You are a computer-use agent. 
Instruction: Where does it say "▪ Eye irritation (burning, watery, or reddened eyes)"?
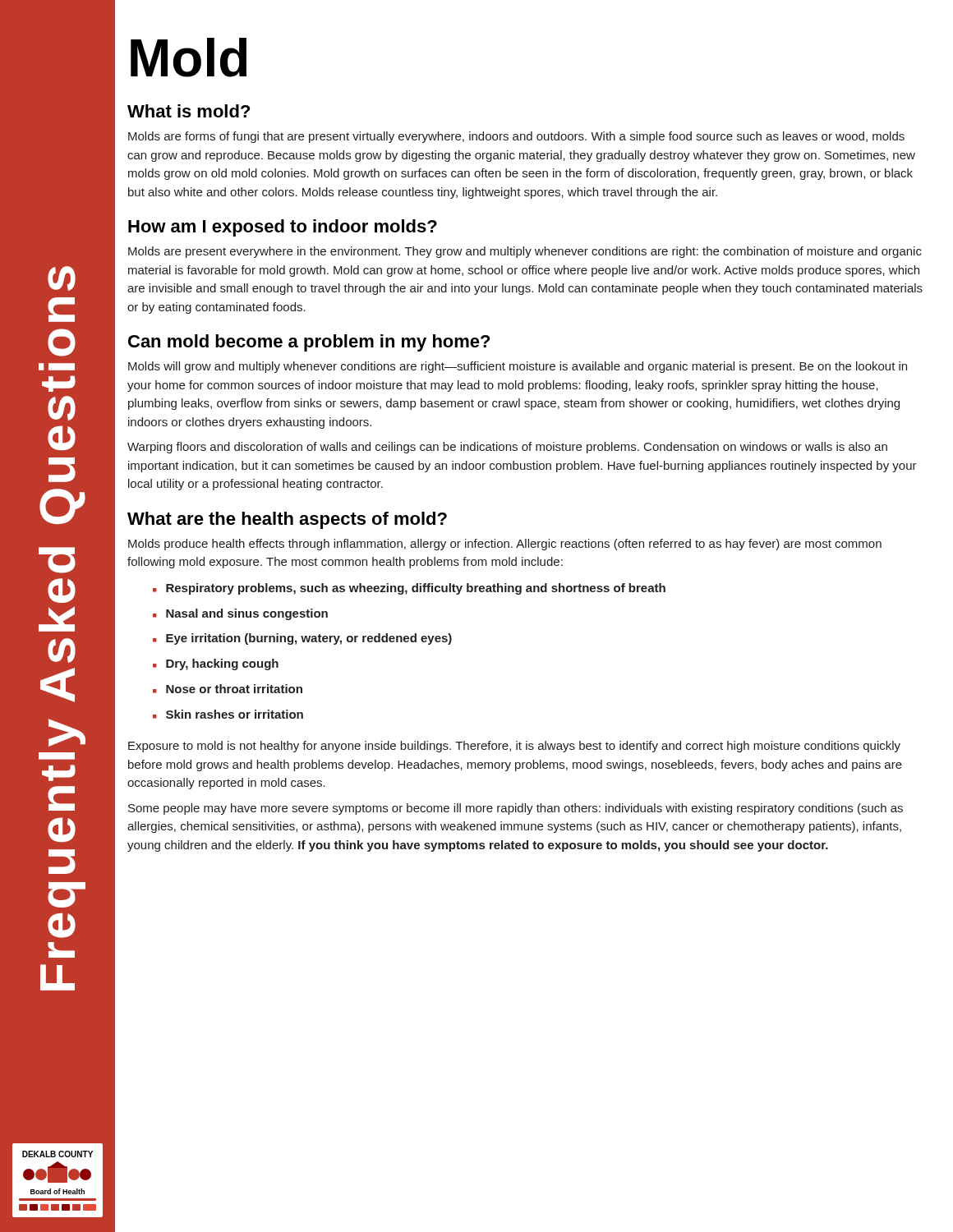(302, 639)
